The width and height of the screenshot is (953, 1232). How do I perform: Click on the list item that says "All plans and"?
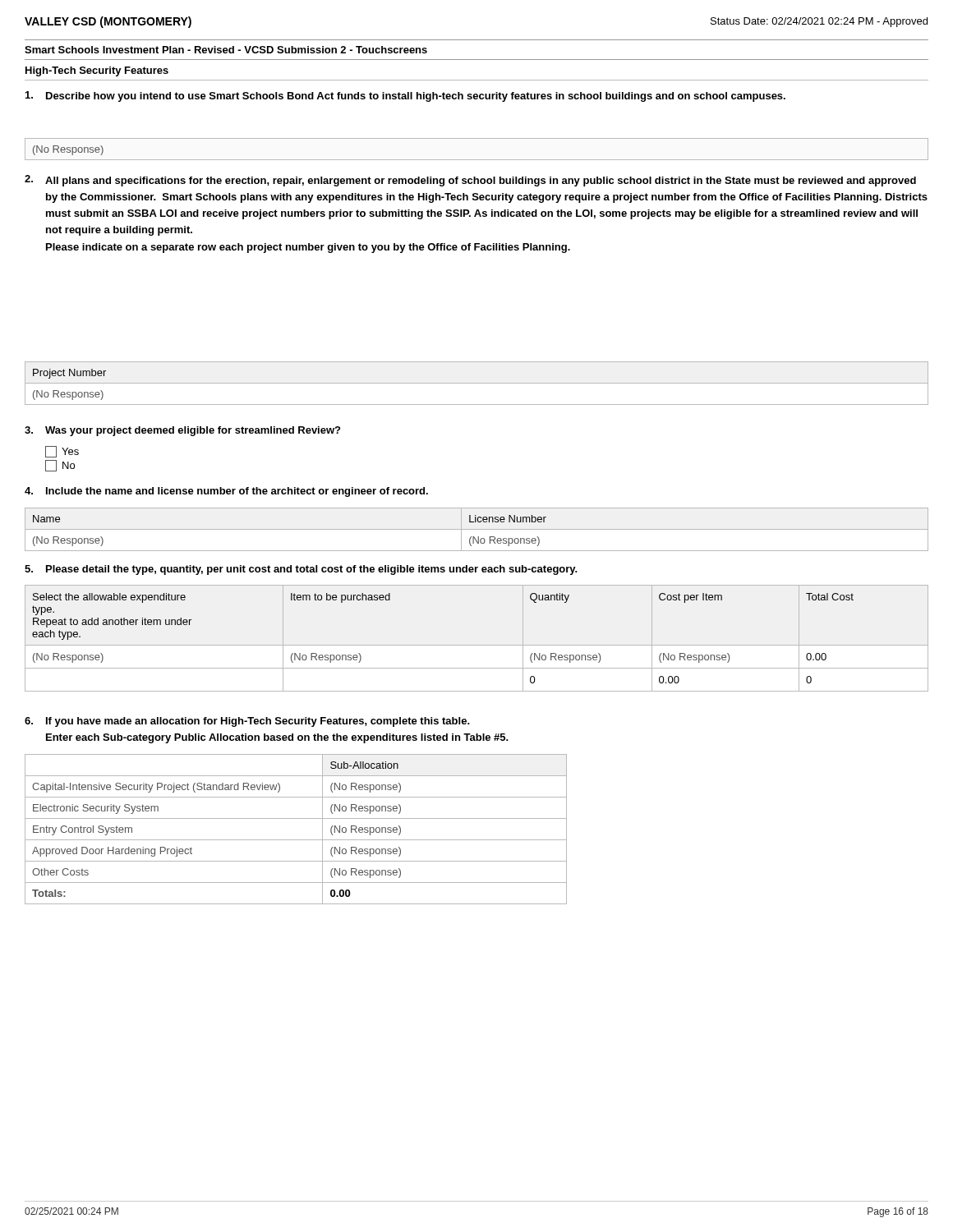pyautogui.click(x=486, y=213)
